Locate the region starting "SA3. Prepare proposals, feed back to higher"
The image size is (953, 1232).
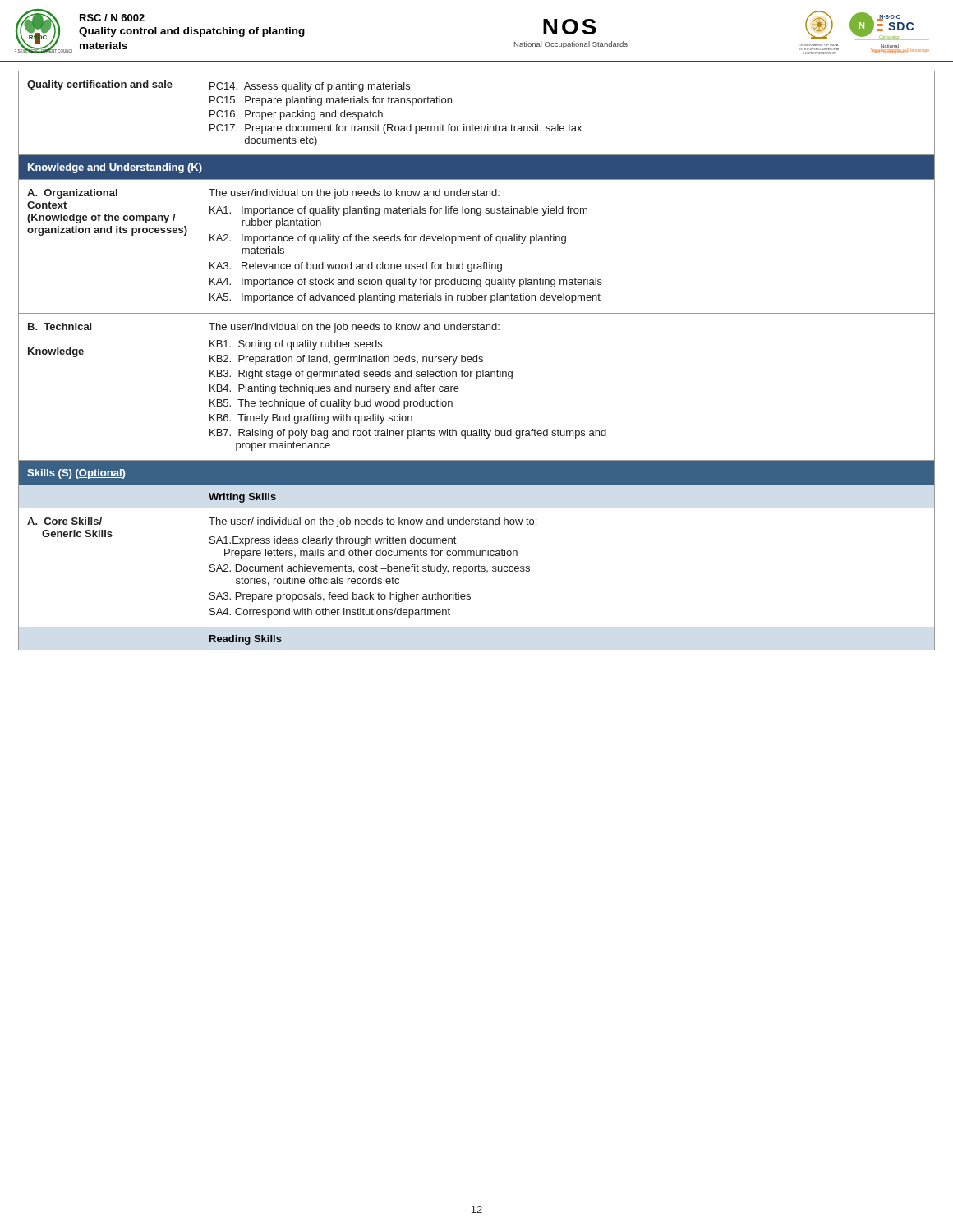pyautogui.click(x=340, y=596)
